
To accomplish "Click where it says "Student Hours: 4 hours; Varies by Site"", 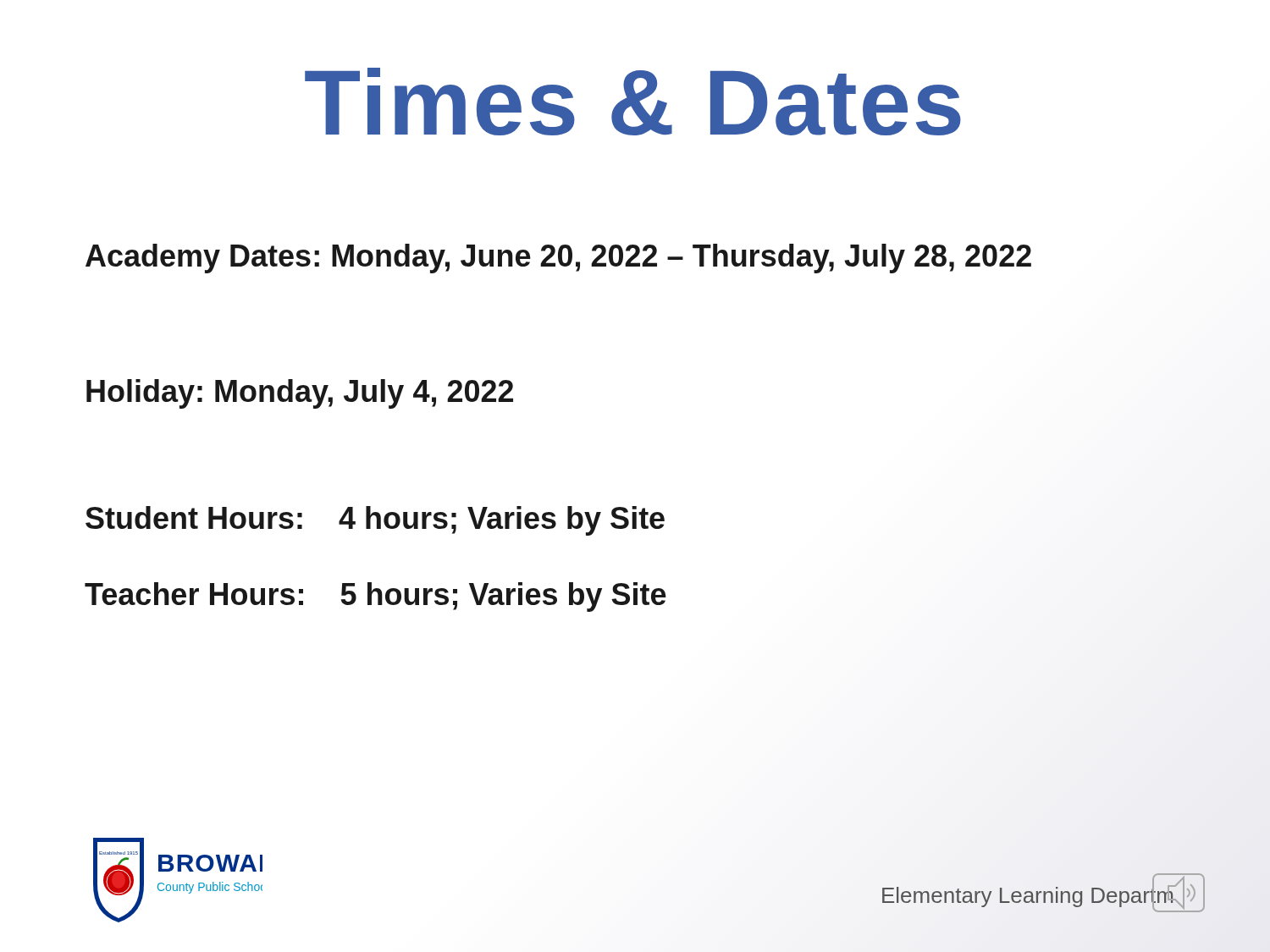I will (375, 518).
